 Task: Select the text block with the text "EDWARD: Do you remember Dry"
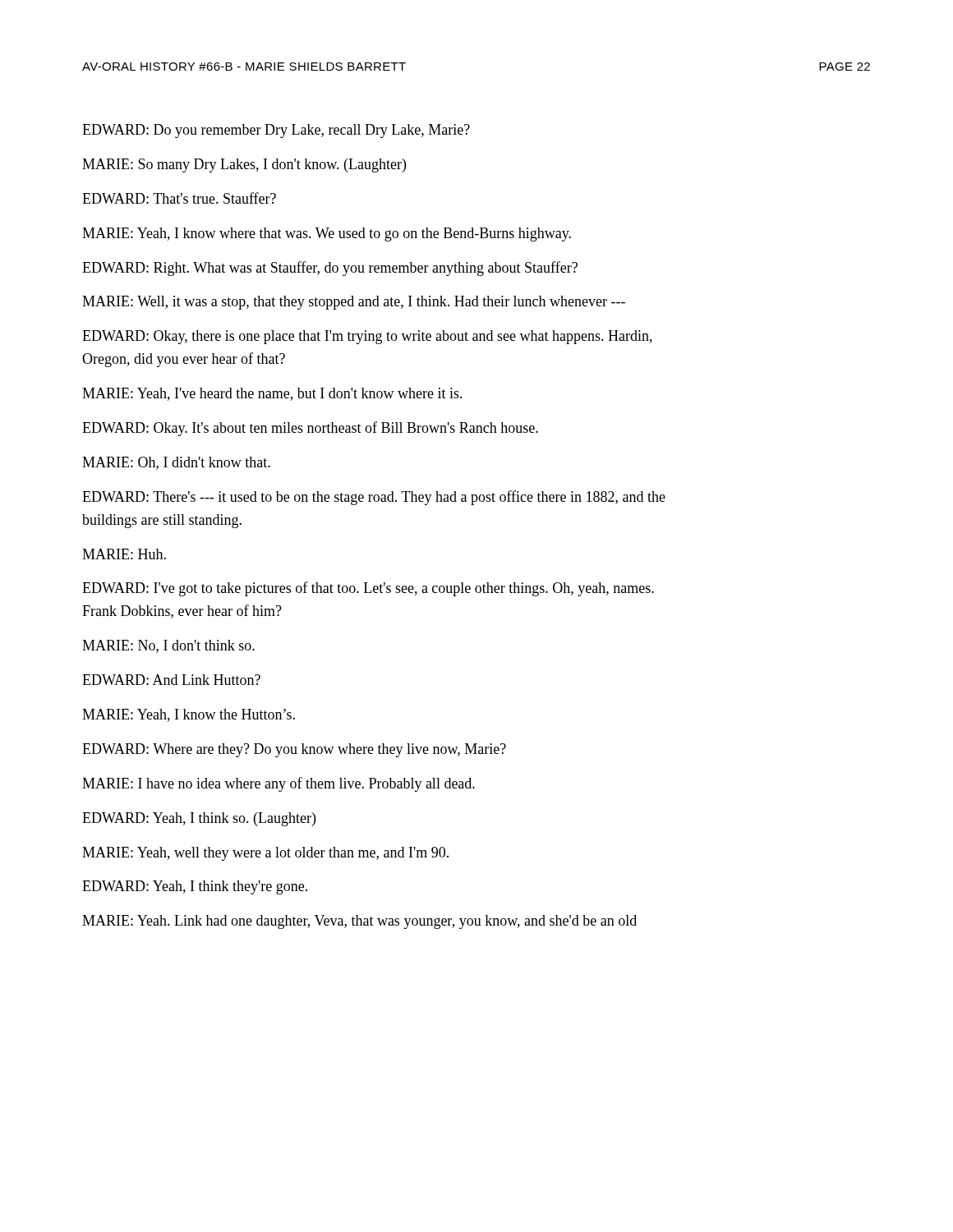(x=276, y=130)
